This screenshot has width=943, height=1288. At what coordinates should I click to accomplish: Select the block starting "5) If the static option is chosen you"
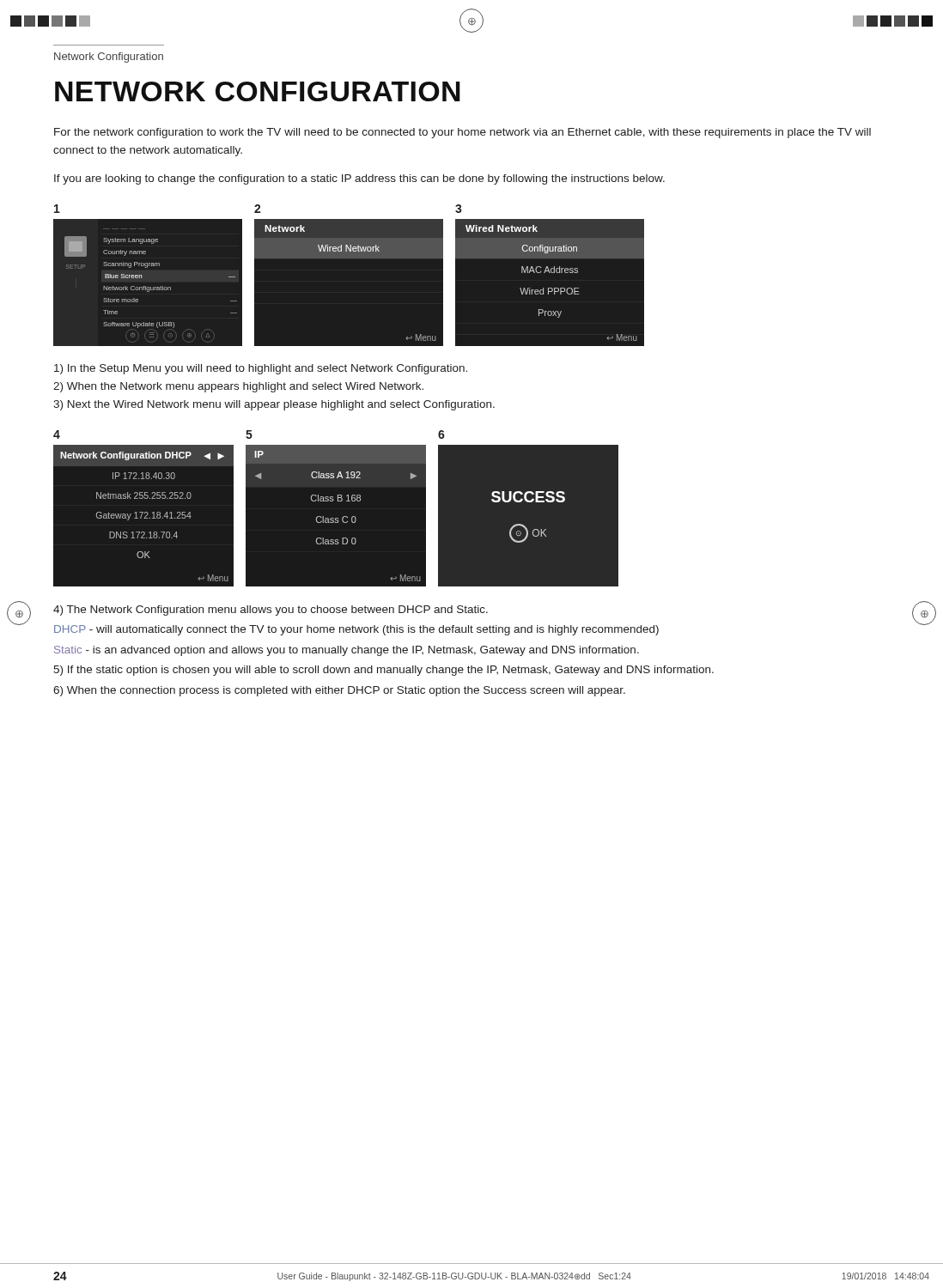click(384, 670)
